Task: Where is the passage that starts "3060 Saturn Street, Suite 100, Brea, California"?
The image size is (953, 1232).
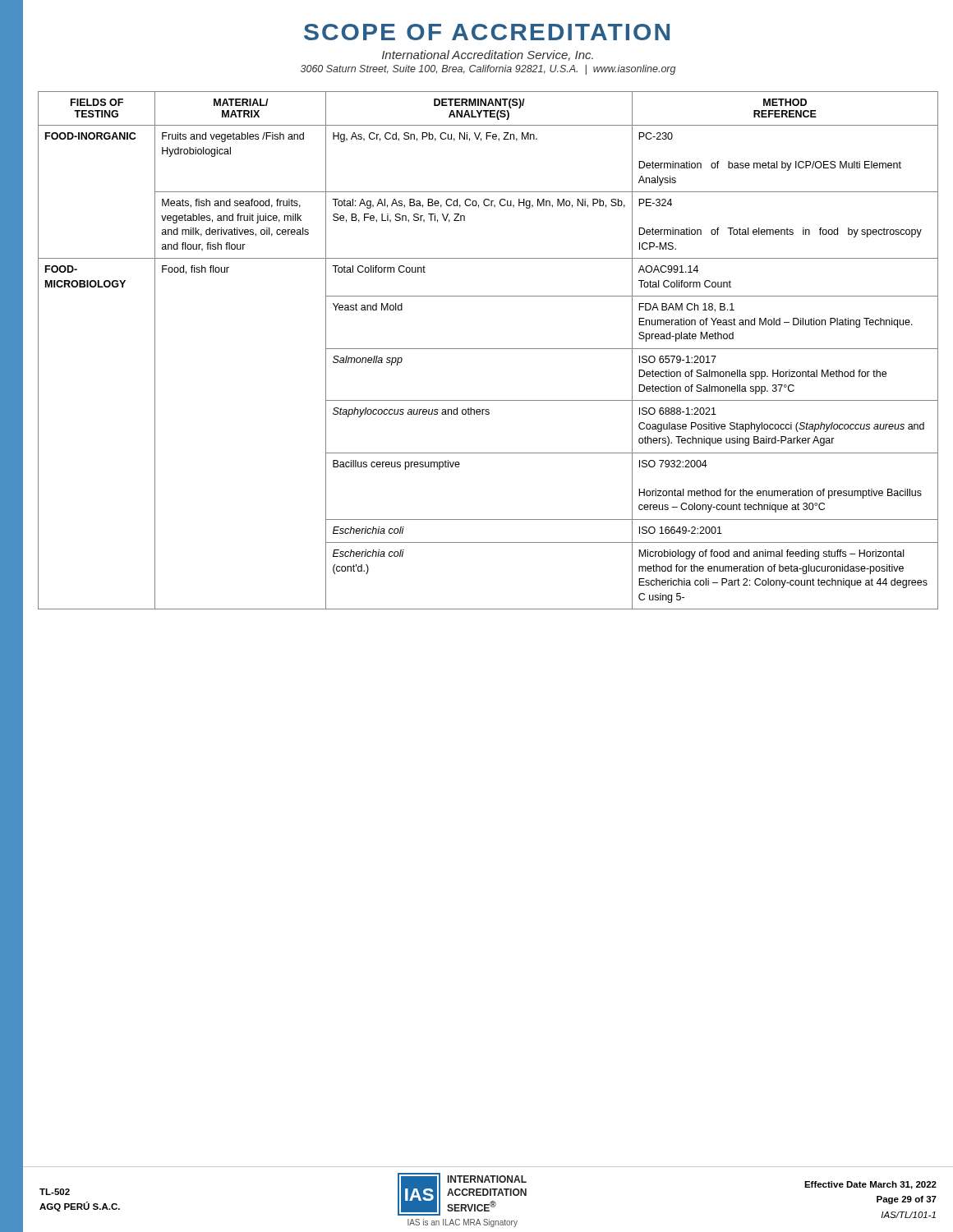Action: tap(488, 69)
